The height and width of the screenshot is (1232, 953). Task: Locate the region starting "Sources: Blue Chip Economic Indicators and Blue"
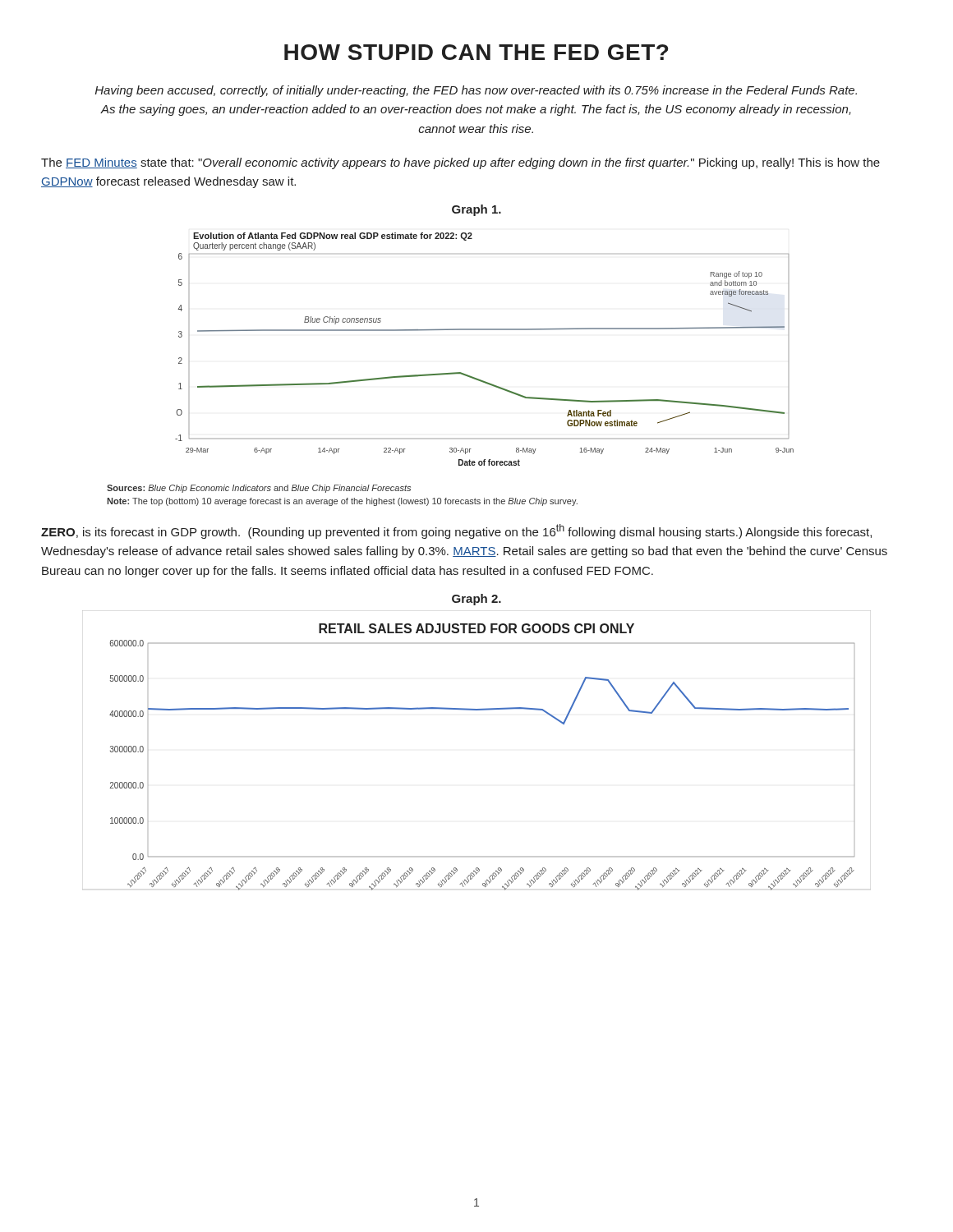[x=343, y=494]
